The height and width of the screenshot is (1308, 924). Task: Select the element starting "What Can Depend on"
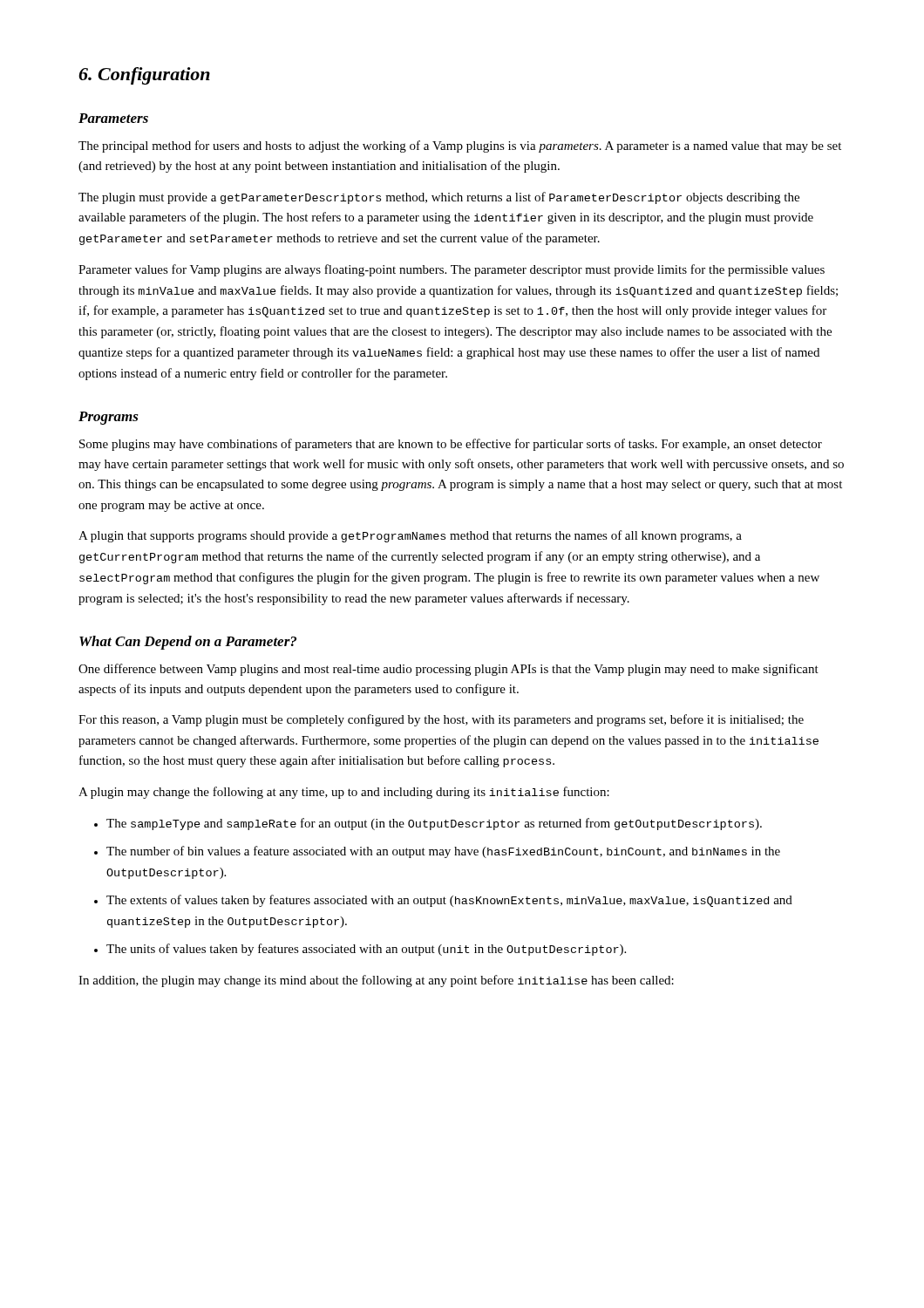[188, 641]
